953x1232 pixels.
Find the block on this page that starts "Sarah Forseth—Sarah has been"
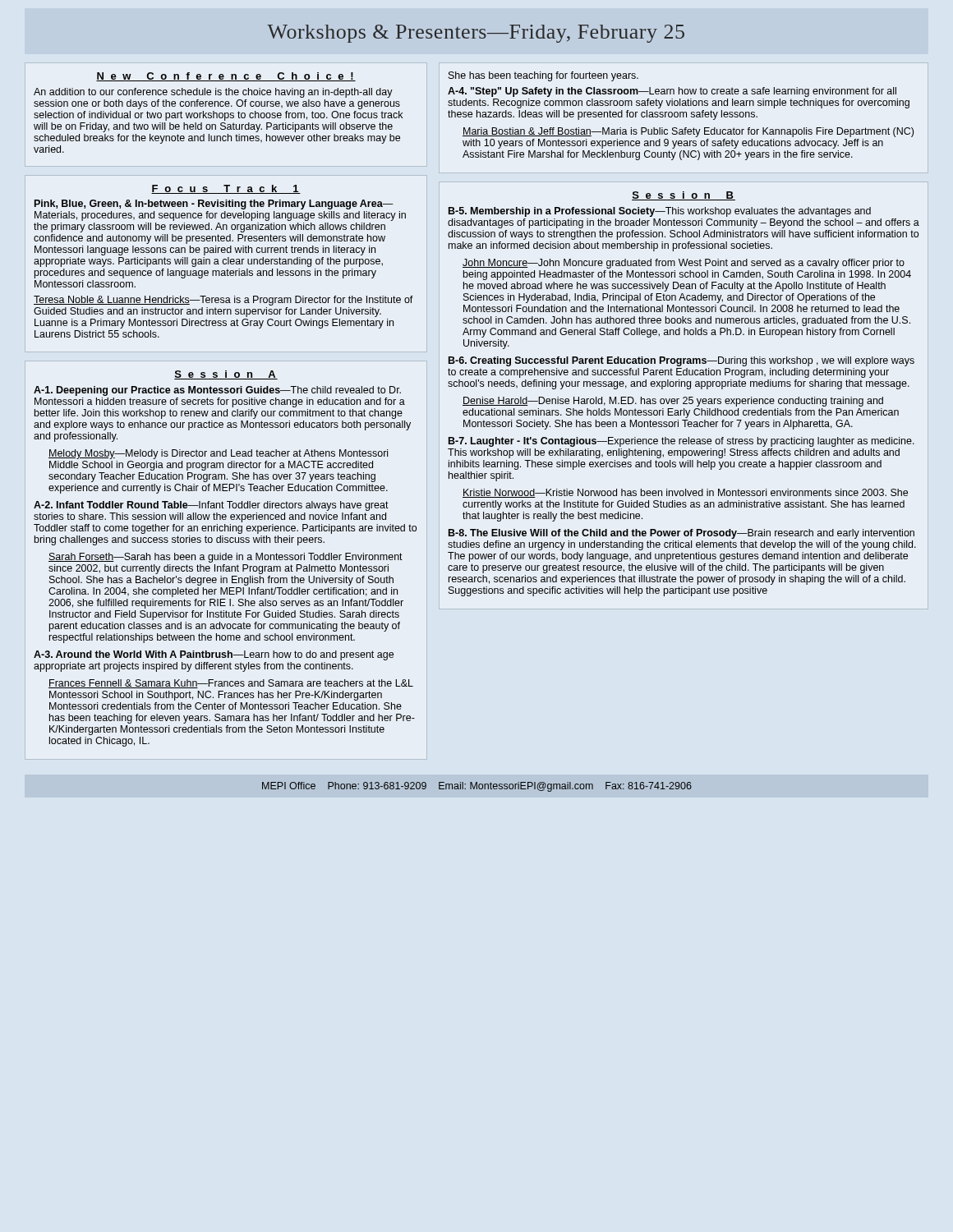click(233, 597)
